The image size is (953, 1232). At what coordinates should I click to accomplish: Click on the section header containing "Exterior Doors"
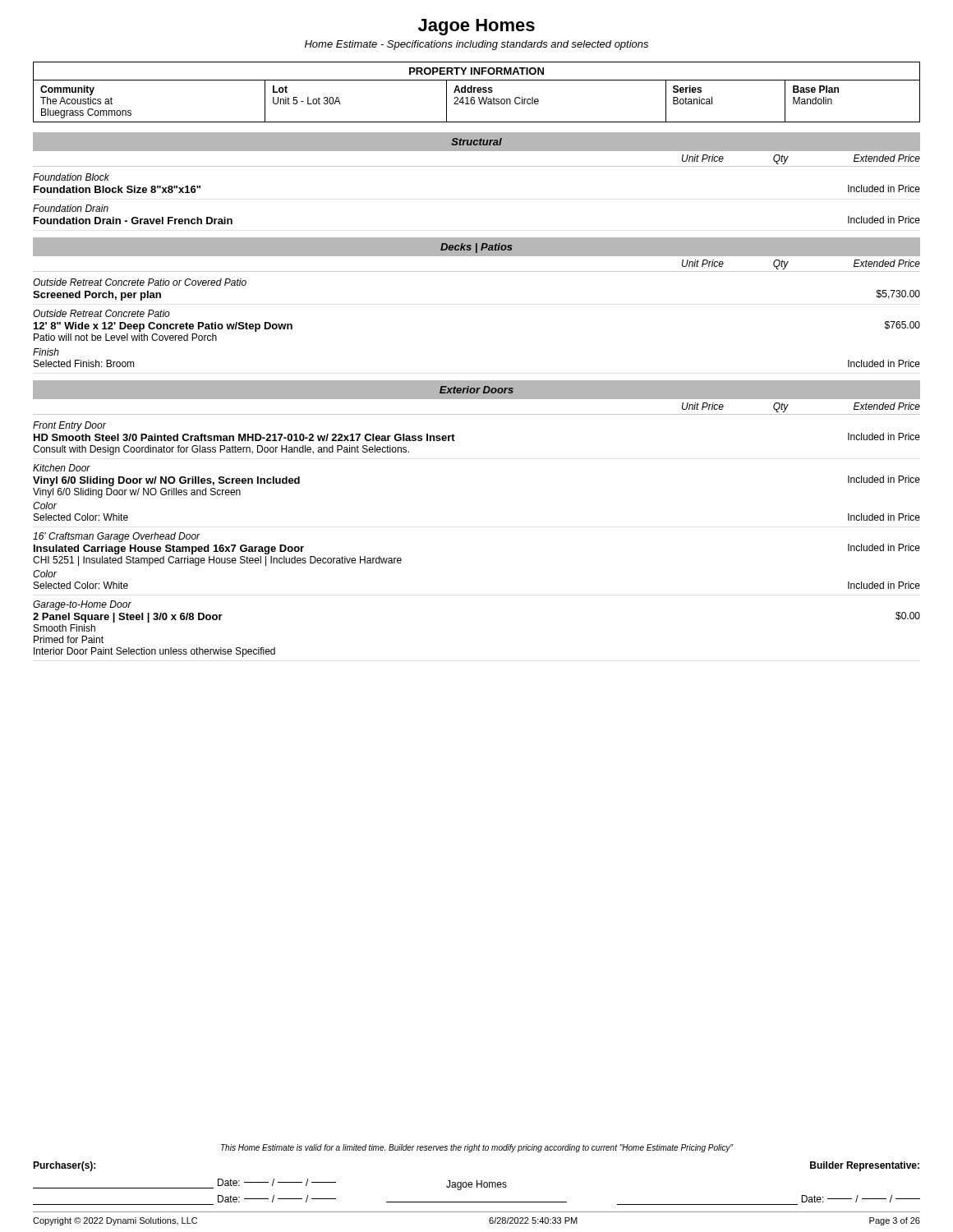tap(476, 390)
